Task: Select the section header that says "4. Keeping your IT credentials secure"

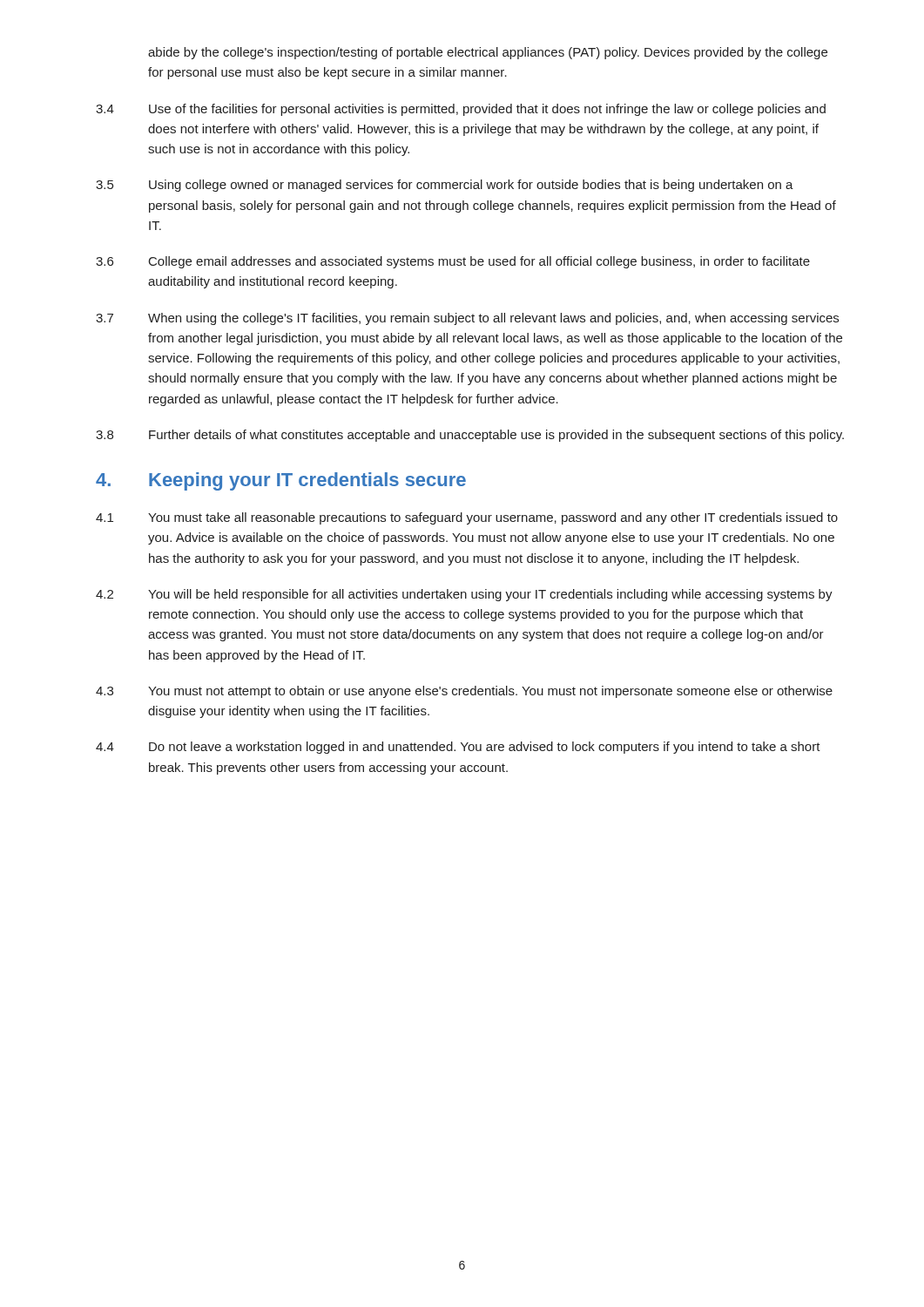Action: 281,480
